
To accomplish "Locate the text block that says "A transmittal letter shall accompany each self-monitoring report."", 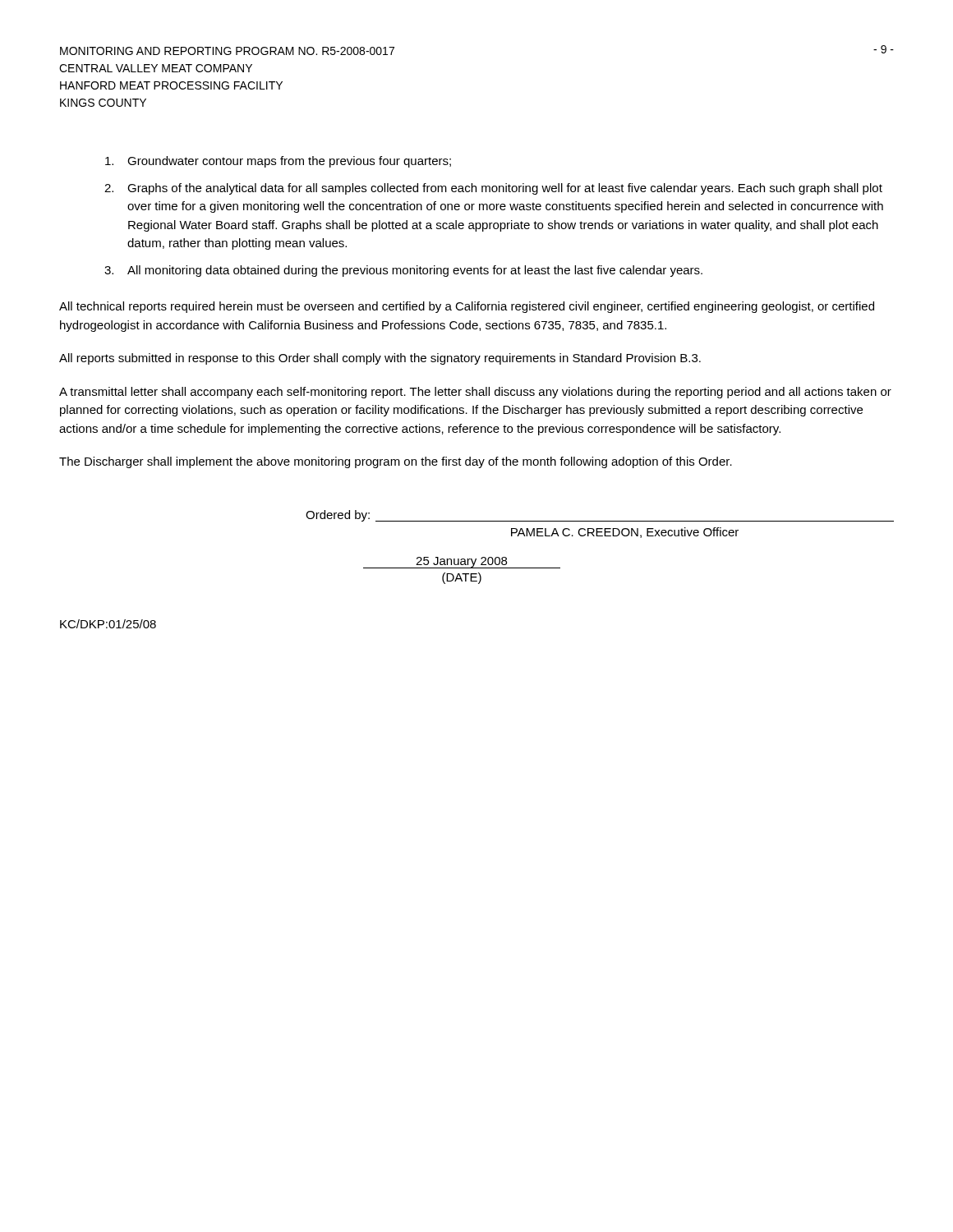I will pyautogui.click(x=475, y=409).
